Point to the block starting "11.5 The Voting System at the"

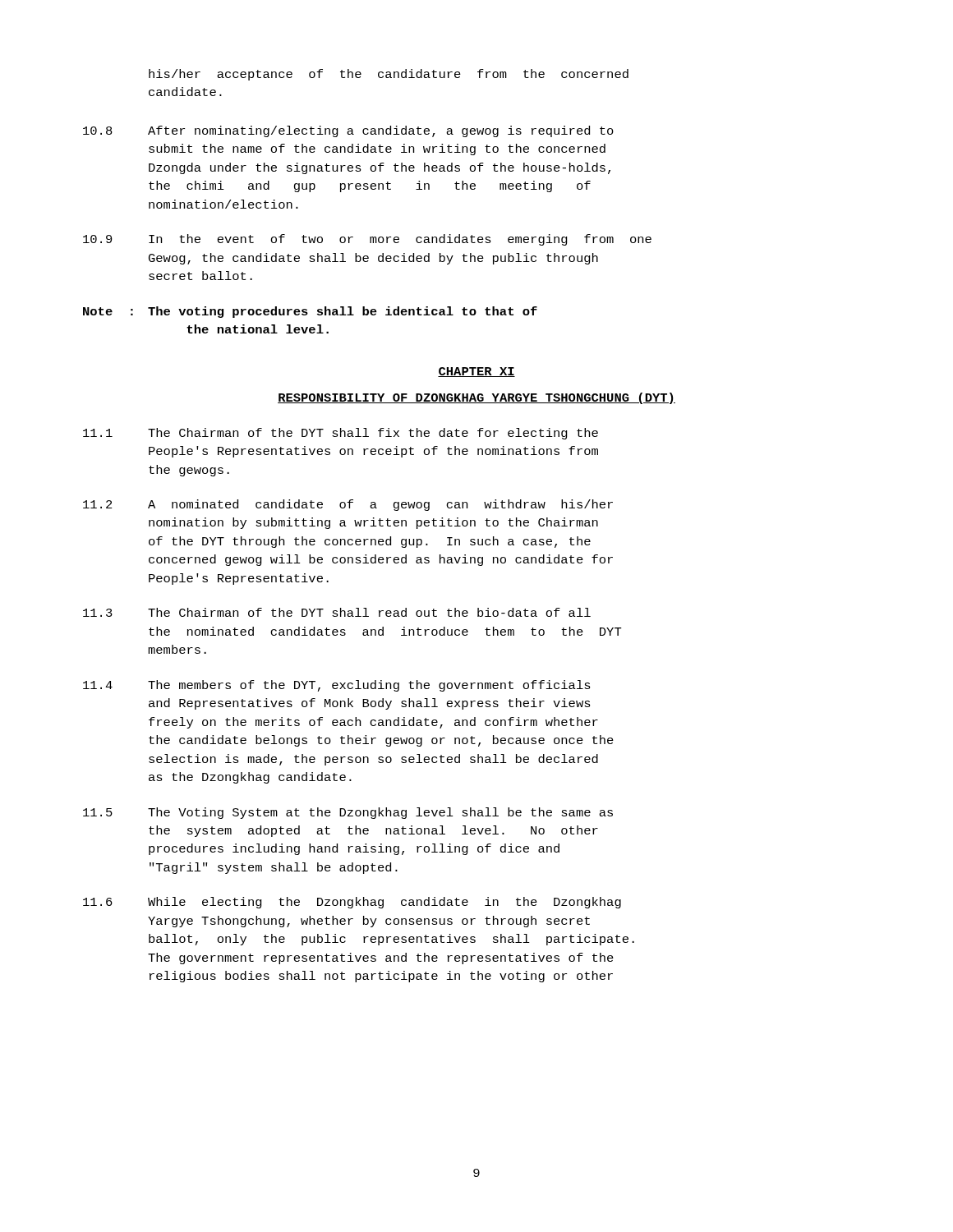tap(476, 841)
